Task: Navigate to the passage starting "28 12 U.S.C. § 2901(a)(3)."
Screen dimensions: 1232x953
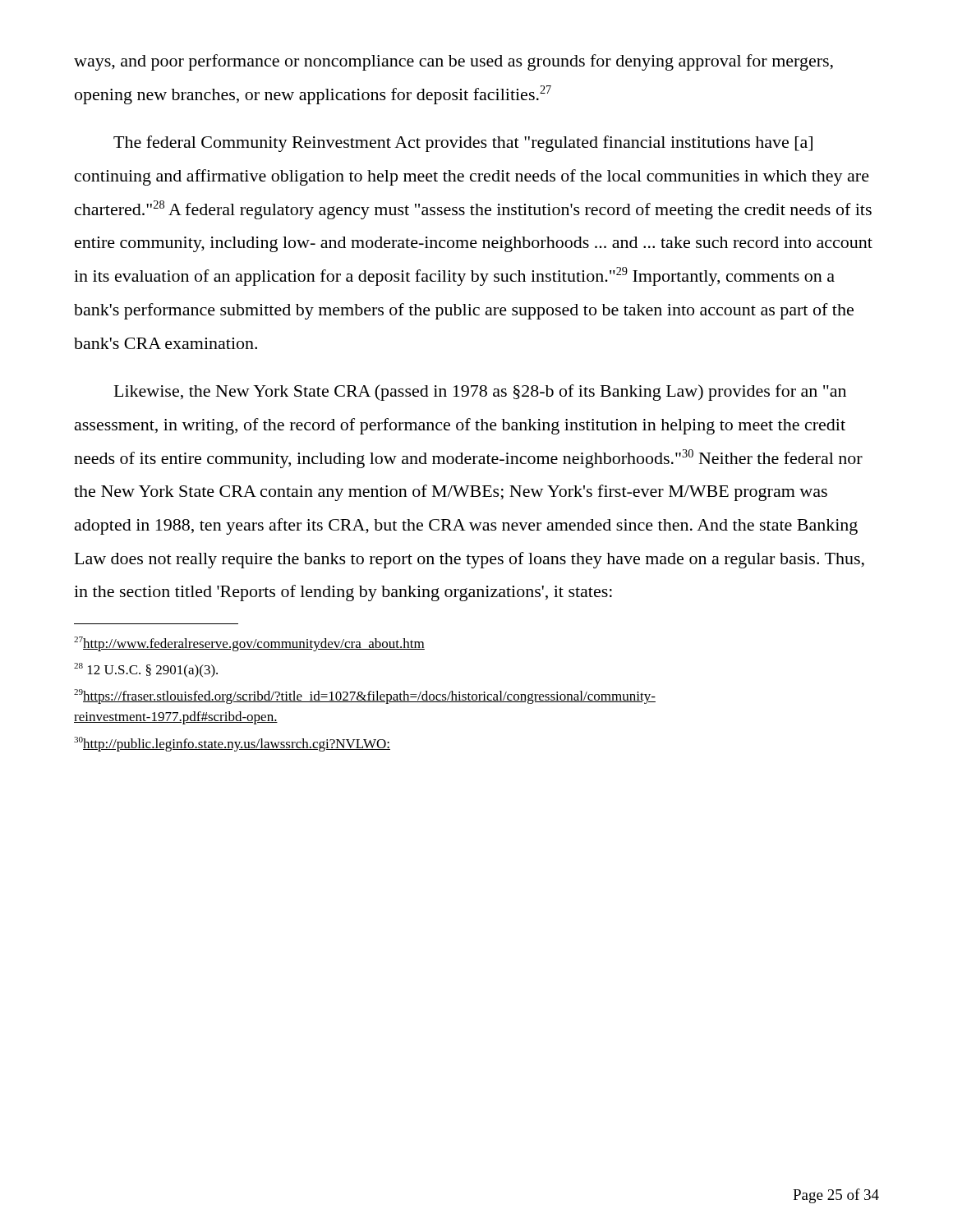Action: [146, 669]
